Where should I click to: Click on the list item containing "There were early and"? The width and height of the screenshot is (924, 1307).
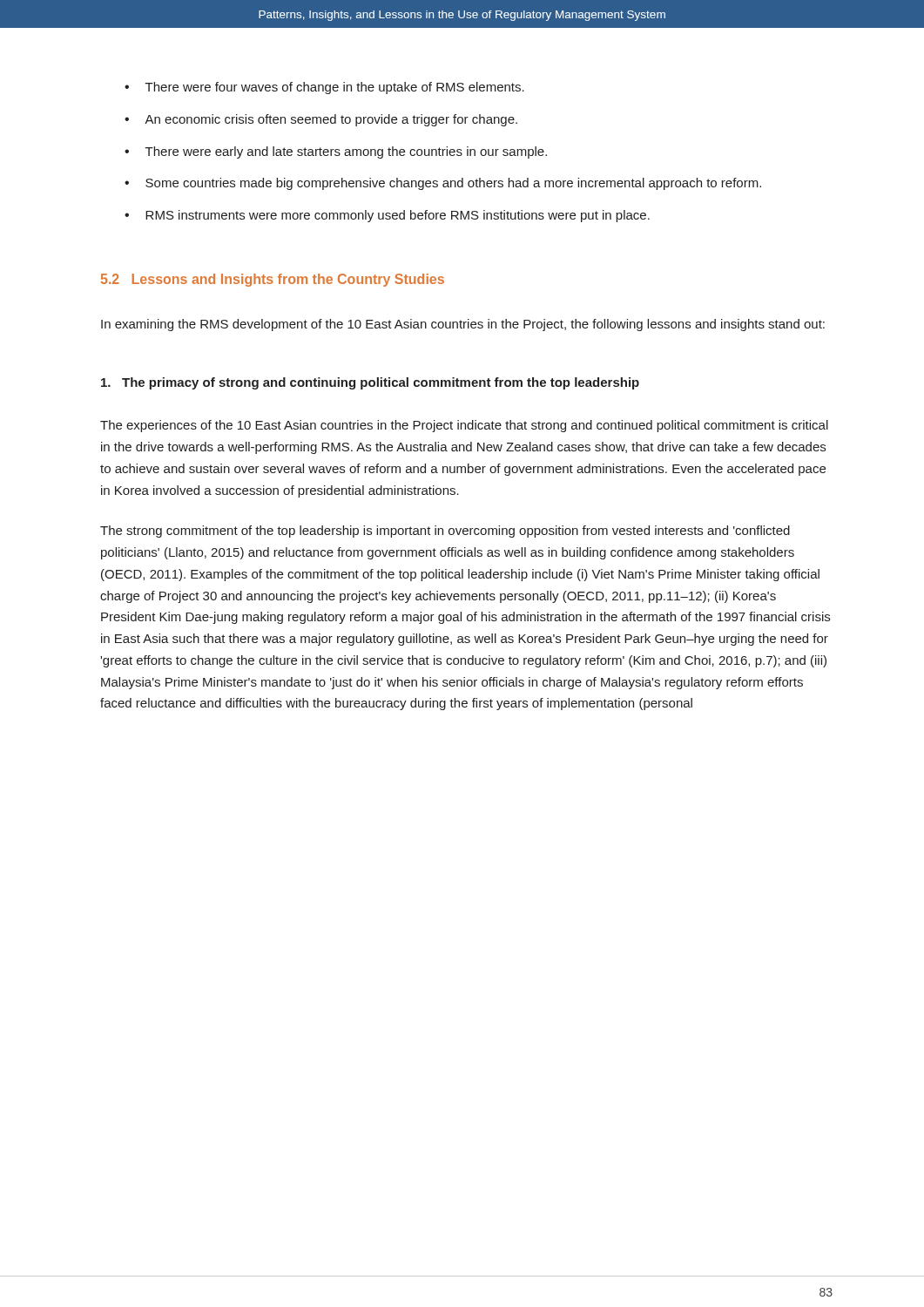pos(347,151)
